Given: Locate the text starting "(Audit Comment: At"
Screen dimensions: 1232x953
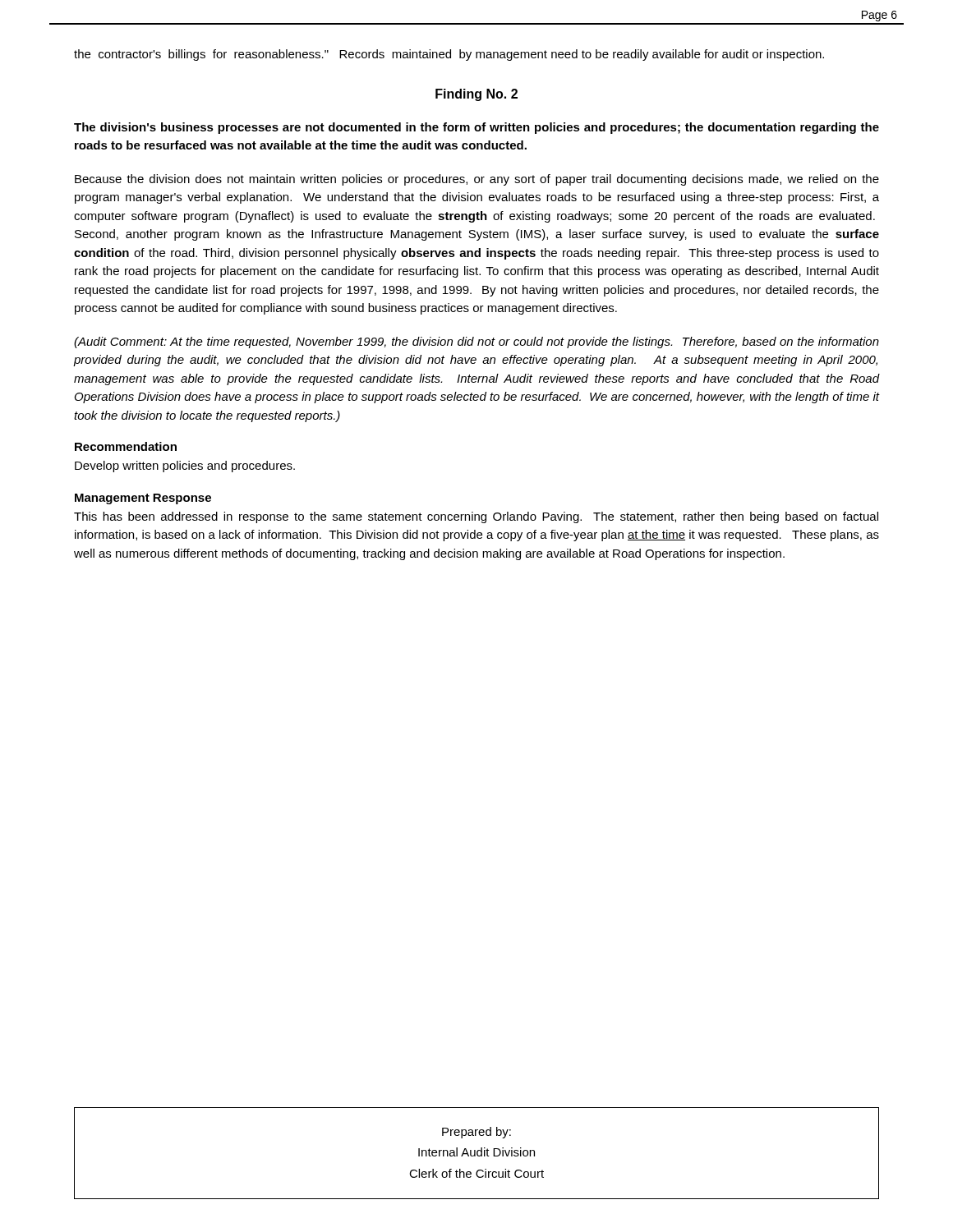Looking at the screenshot, I should pos(476,378).
